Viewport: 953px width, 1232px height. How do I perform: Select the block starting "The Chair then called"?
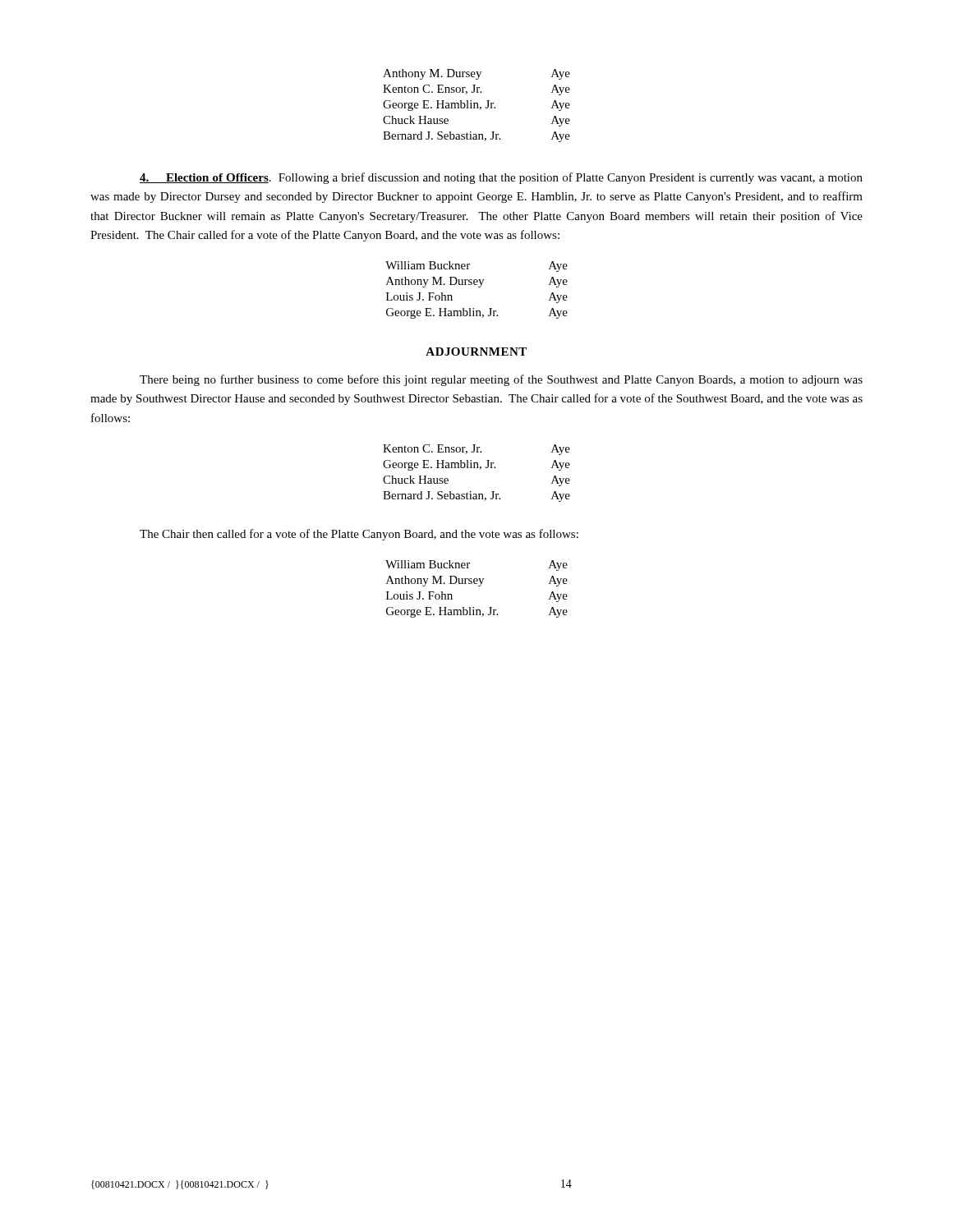pyautogui.click(x=476, y=534)
